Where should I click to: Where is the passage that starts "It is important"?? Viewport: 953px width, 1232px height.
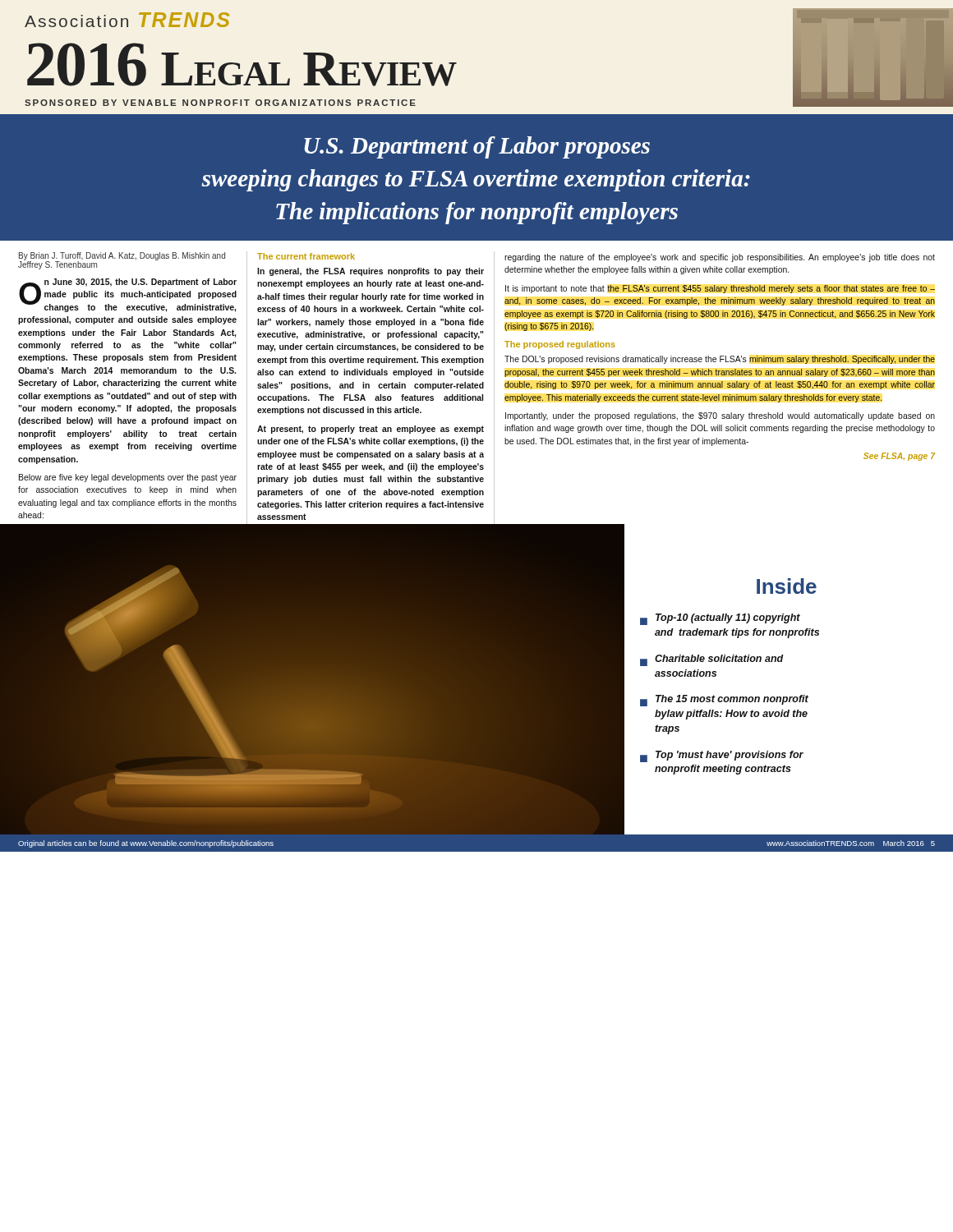click(720, 308)
